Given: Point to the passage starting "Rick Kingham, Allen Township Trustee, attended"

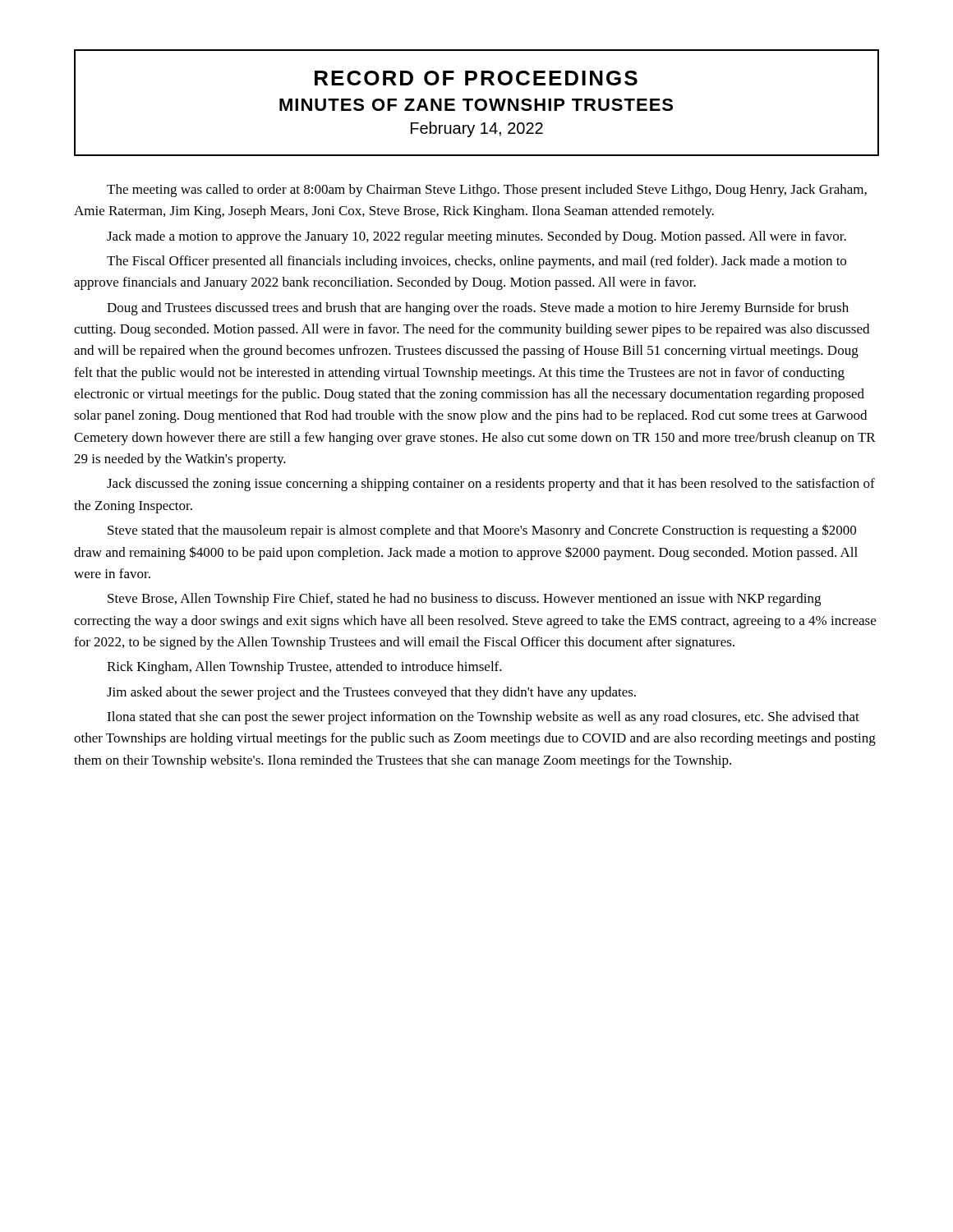Looking at the screenshot, I should coord(305,667).
